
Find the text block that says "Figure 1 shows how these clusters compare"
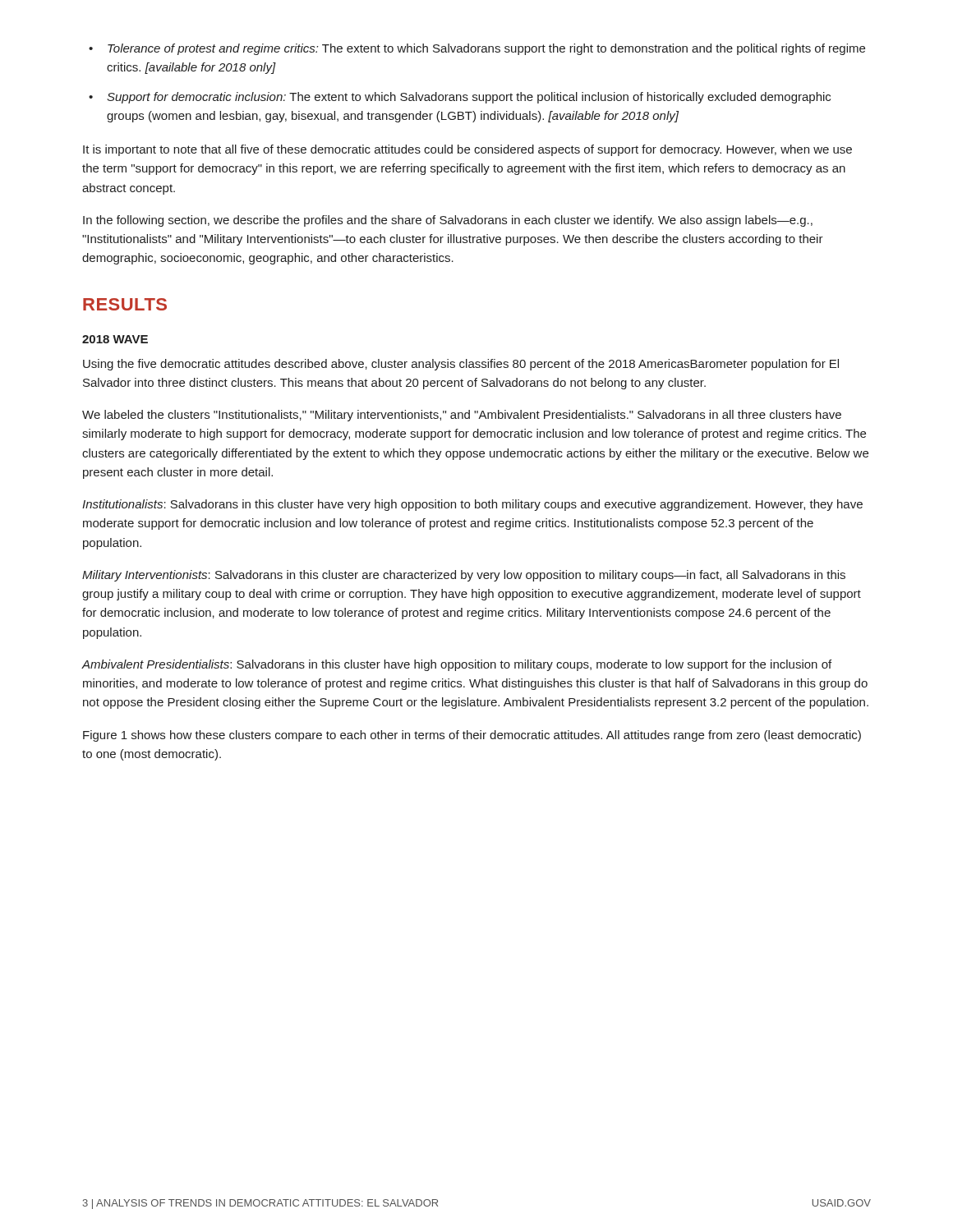tap(472, 744)
